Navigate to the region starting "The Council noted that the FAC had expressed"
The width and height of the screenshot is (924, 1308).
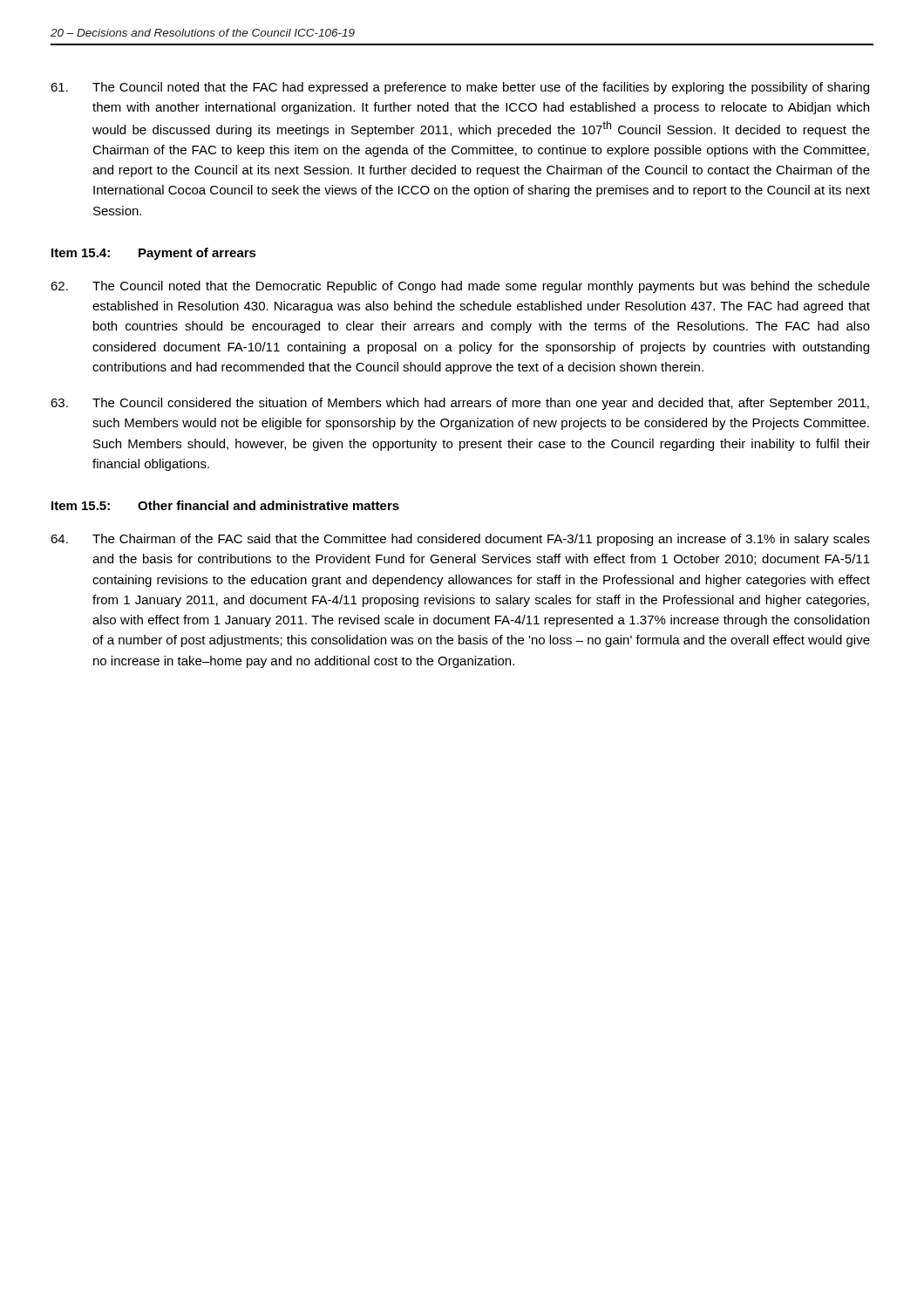click(460, 149)
